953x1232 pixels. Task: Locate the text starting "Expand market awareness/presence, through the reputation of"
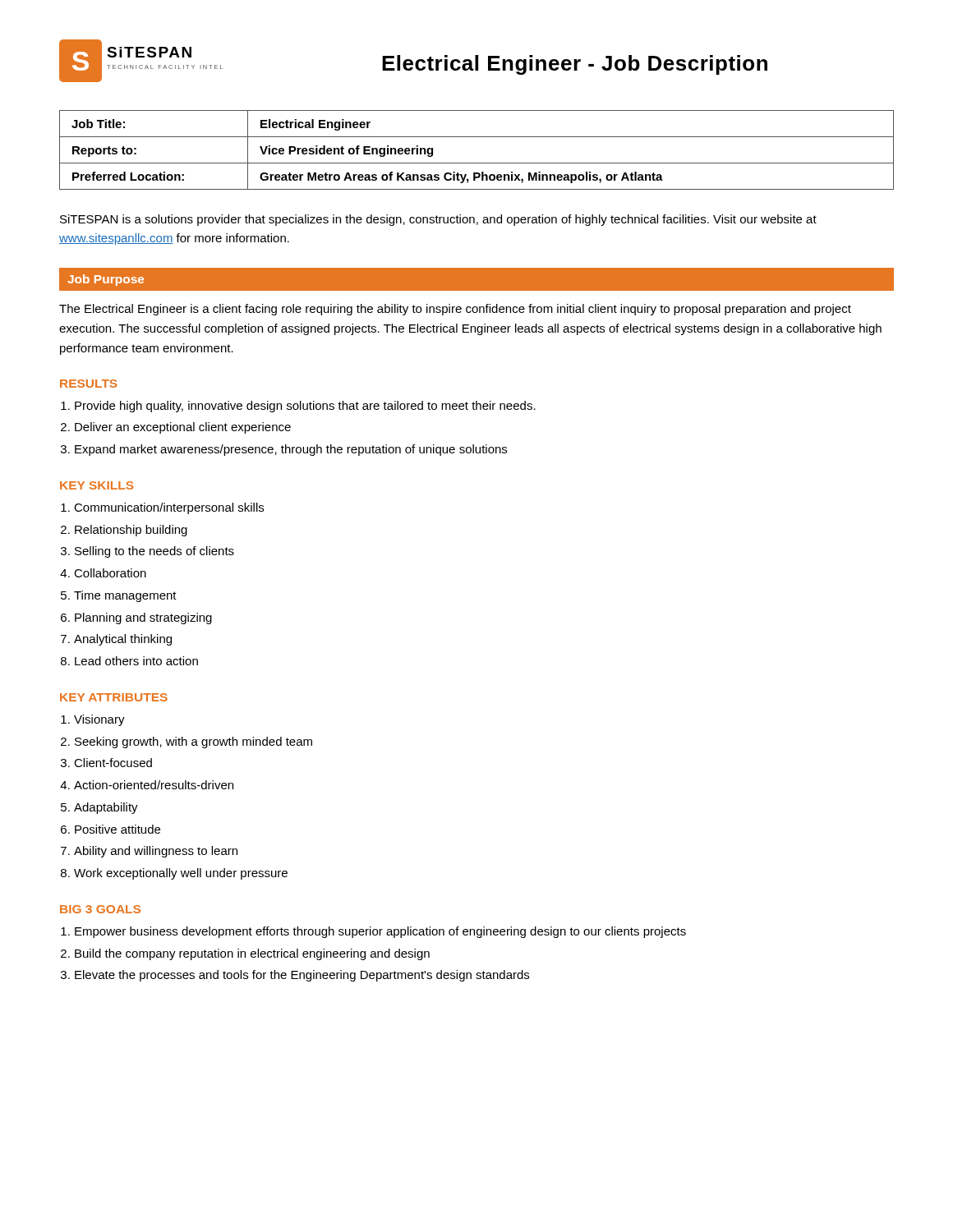tap(291, 449)
